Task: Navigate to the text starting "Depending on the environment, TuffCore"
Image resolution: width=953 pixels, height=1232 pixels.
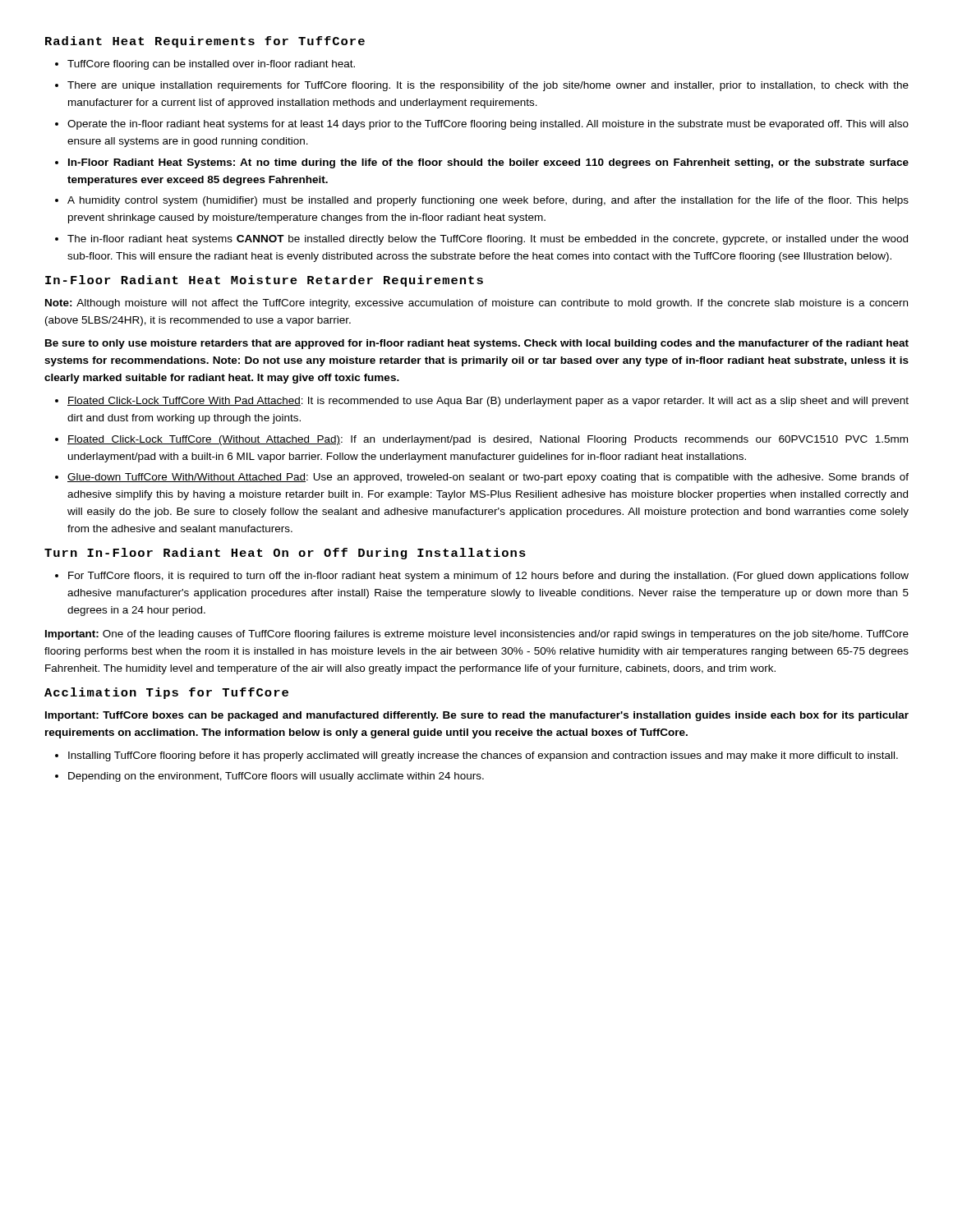Action: pos(488,777)
